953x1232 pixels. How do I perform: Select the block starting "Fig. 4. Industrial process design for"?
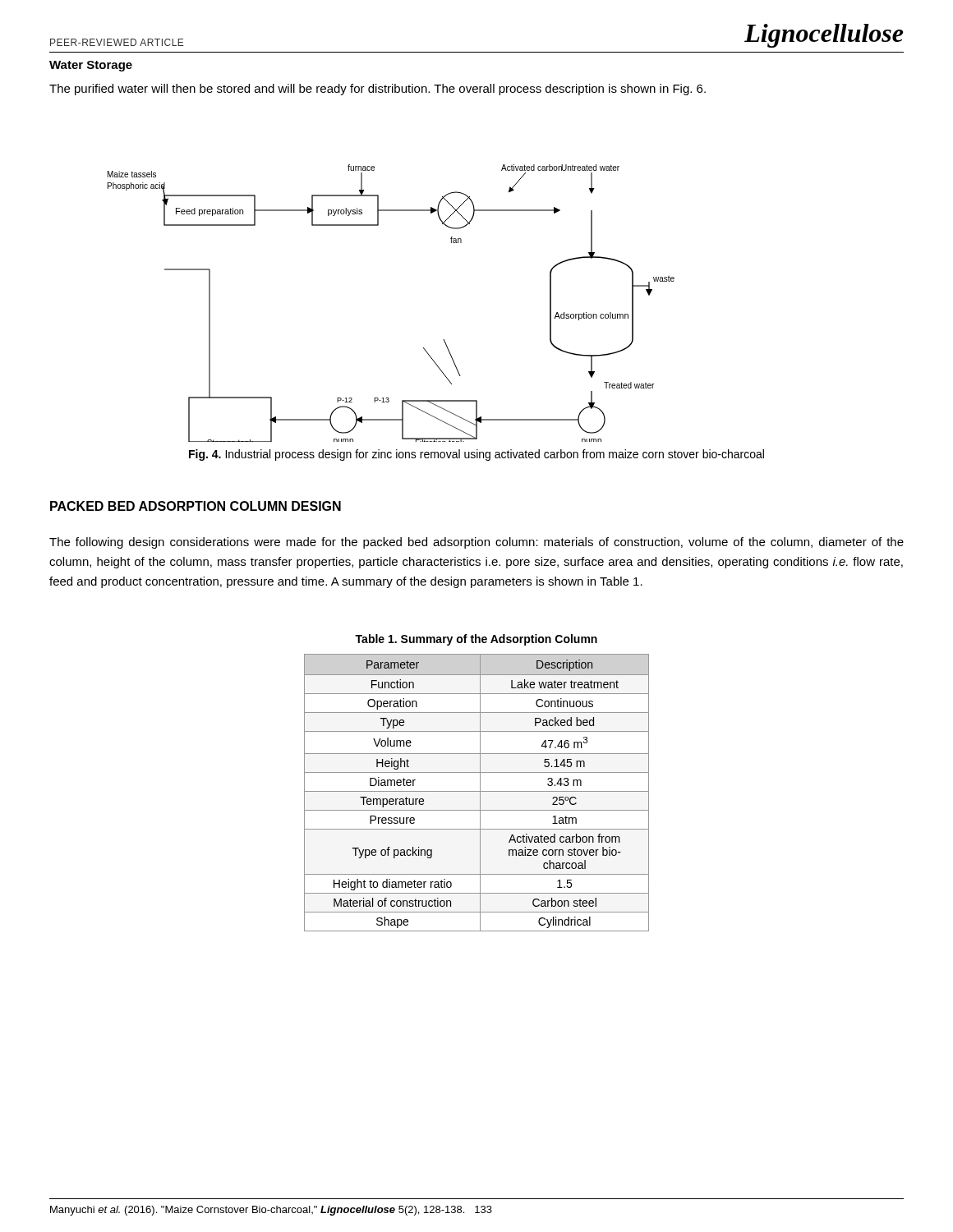point(476,454)
